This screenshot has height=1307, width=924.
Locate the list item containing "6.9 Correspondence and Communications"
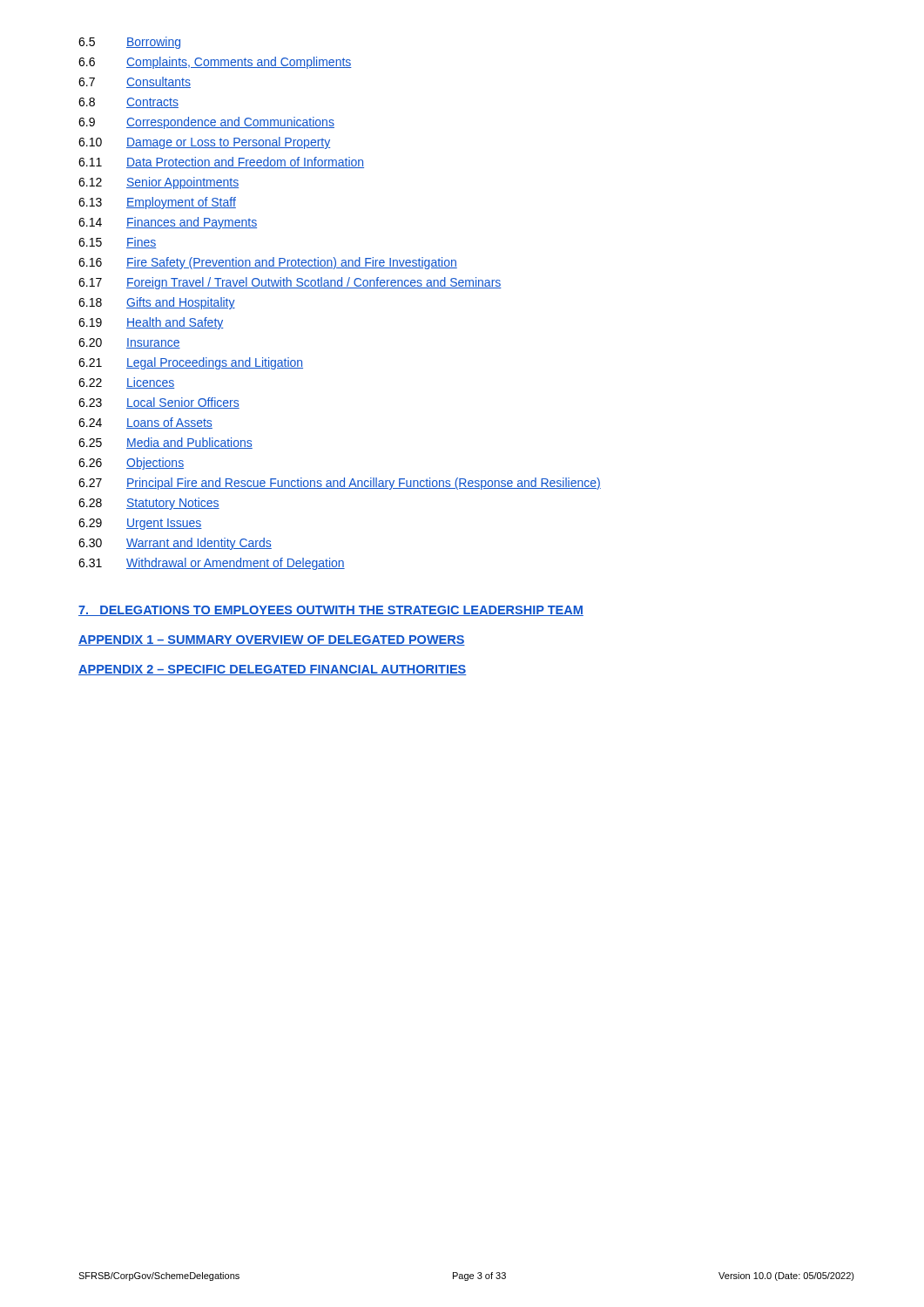(206, 122)
